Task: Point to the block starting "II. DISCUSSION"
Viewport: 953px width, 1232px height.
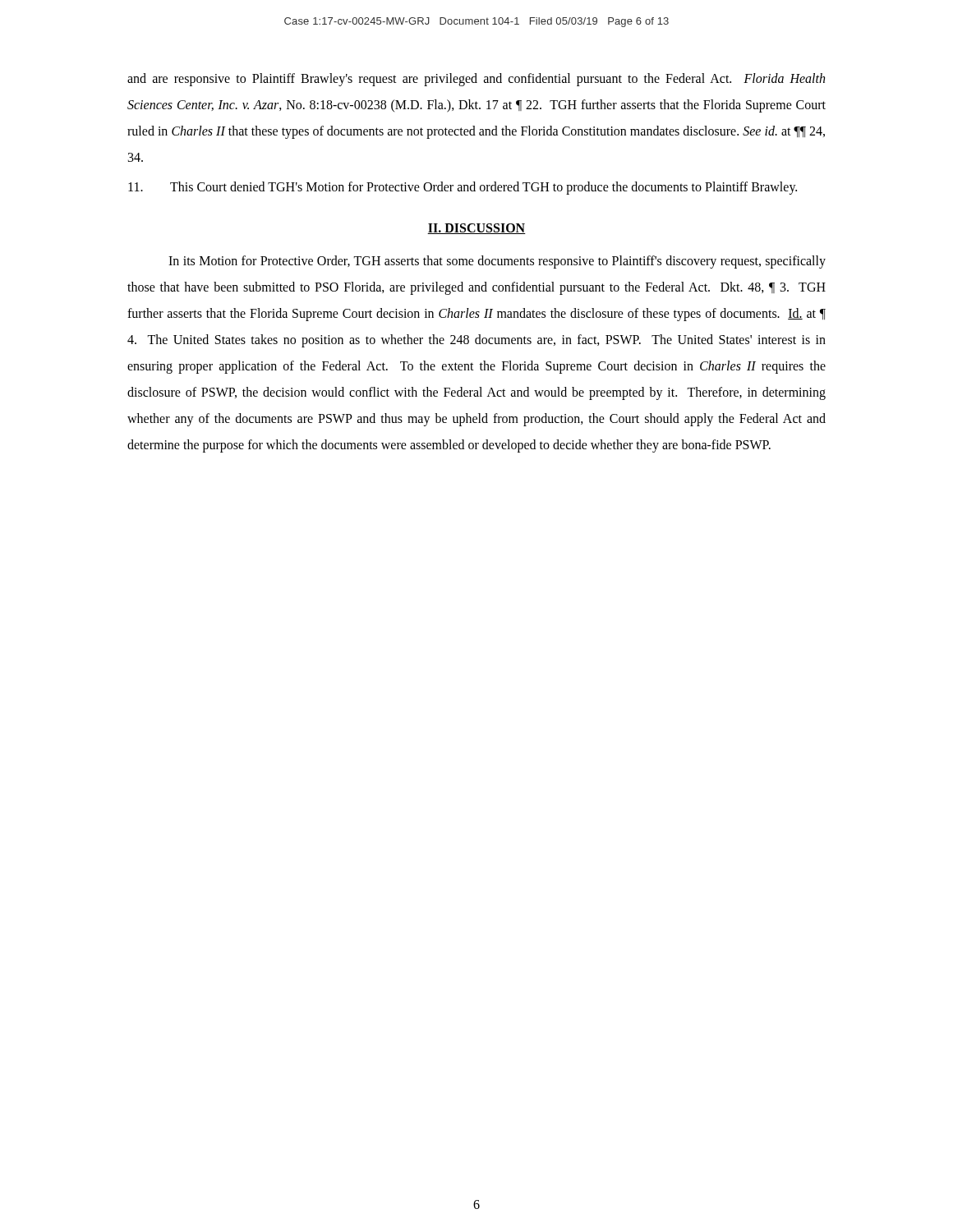Action: [476, 228]
